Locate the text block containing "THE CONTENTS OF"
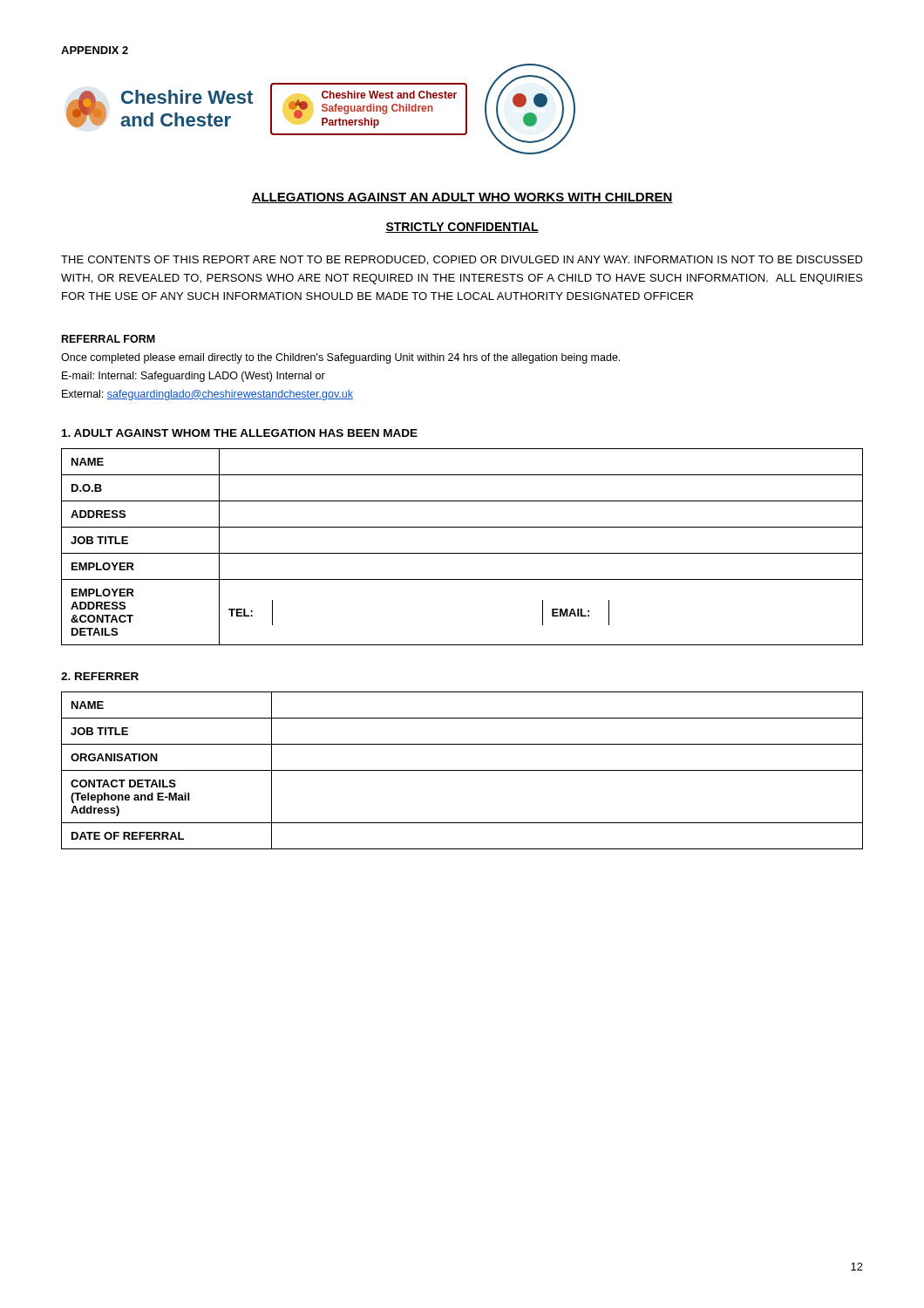Screen dimensions: 1308x924 pos(462,278)
